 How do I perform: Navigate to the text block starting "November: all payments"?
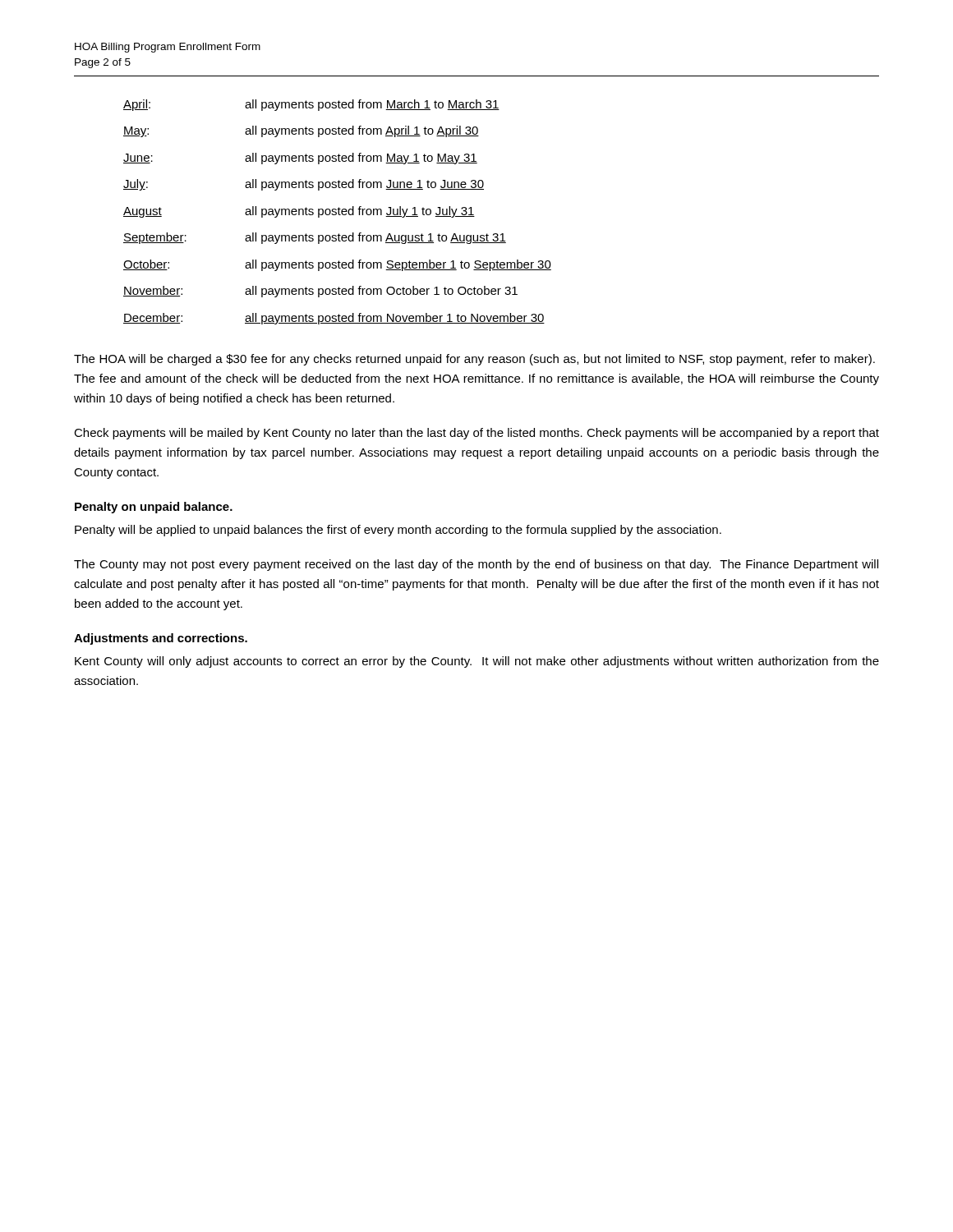[x=337, y=291]
